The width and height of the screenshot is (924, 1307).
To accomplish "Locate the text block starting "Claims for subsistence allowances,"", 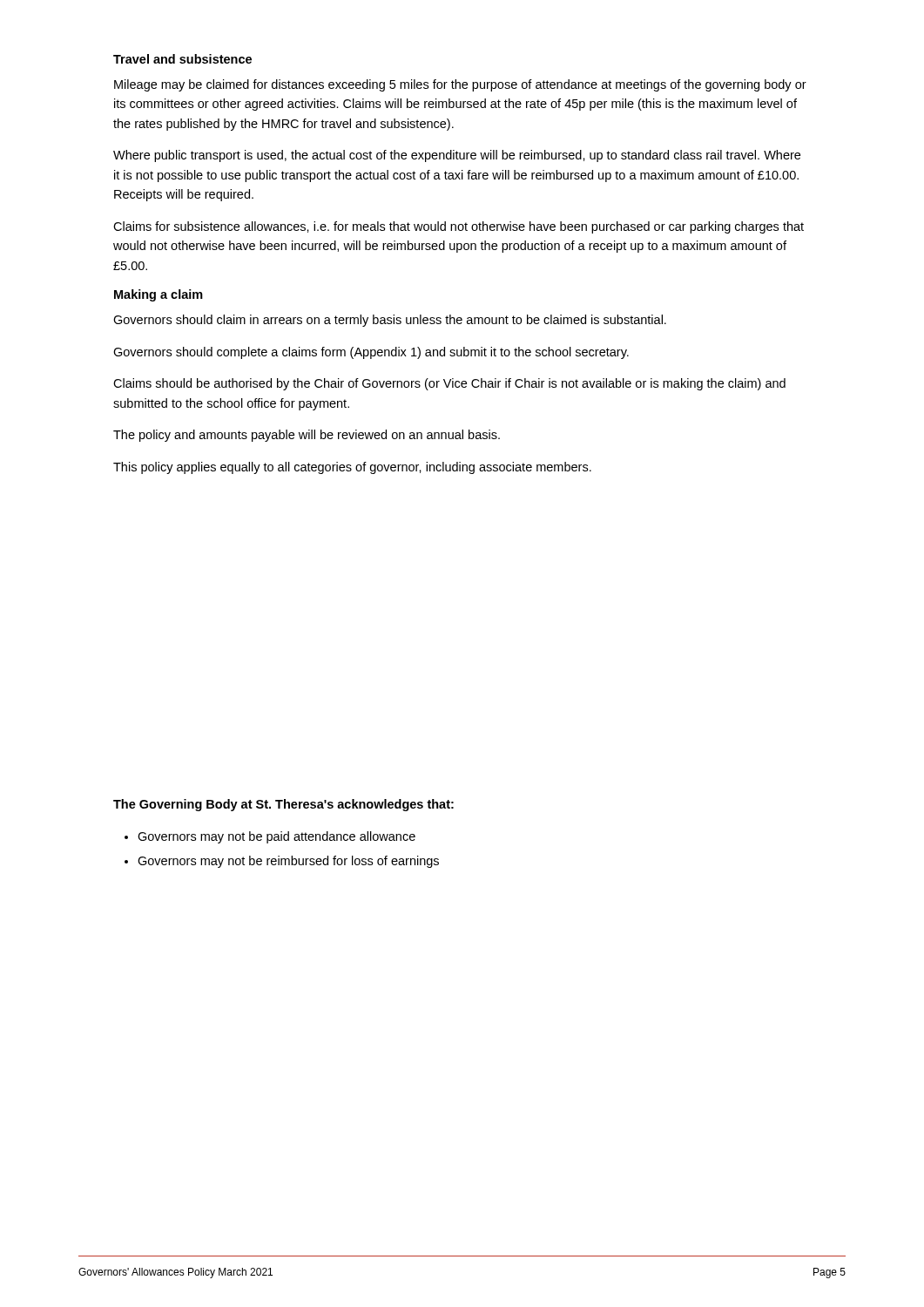I will click(459, 246).
